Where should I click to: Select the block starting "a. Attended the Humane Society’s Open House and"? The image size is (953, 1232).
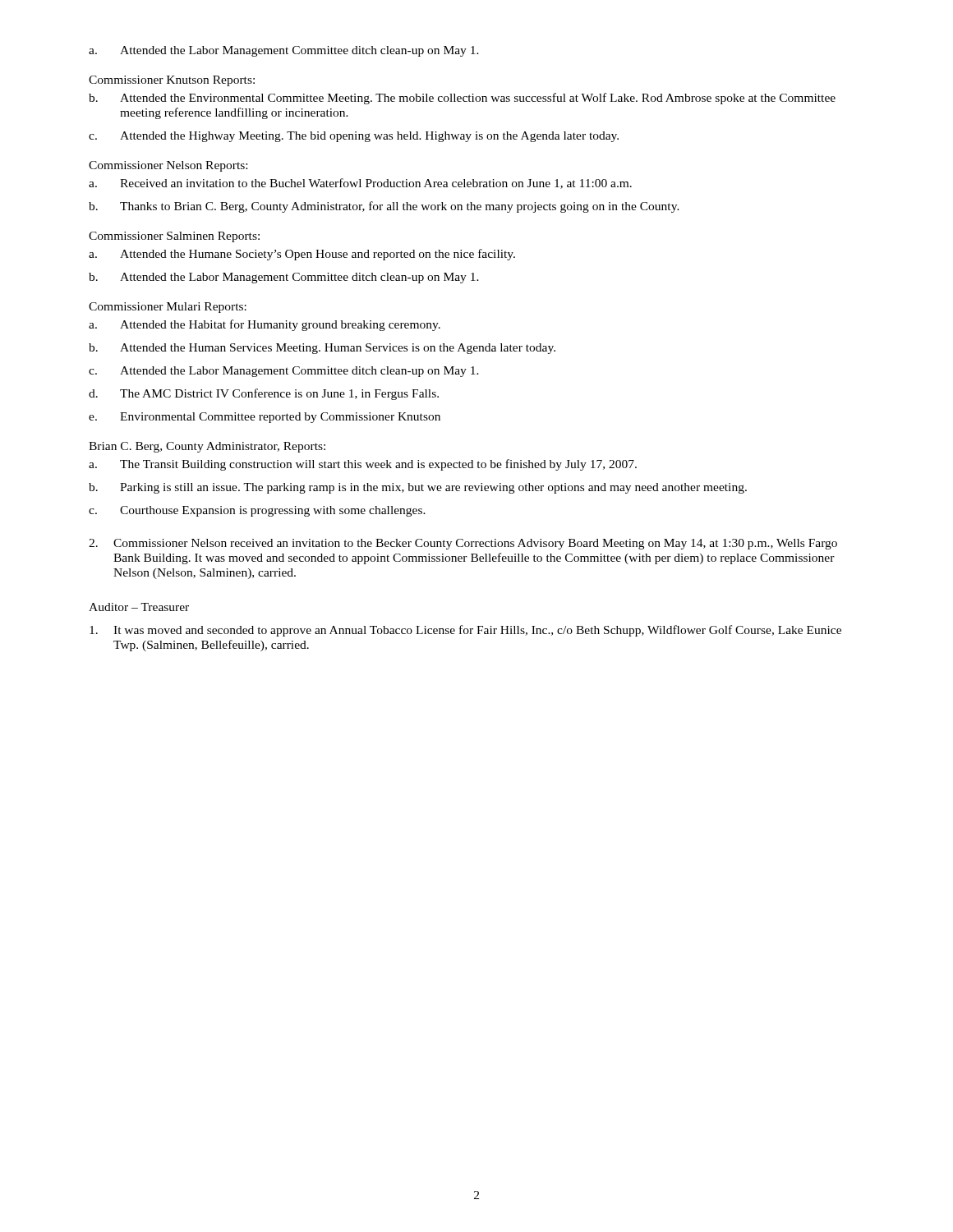pos(476,254)
